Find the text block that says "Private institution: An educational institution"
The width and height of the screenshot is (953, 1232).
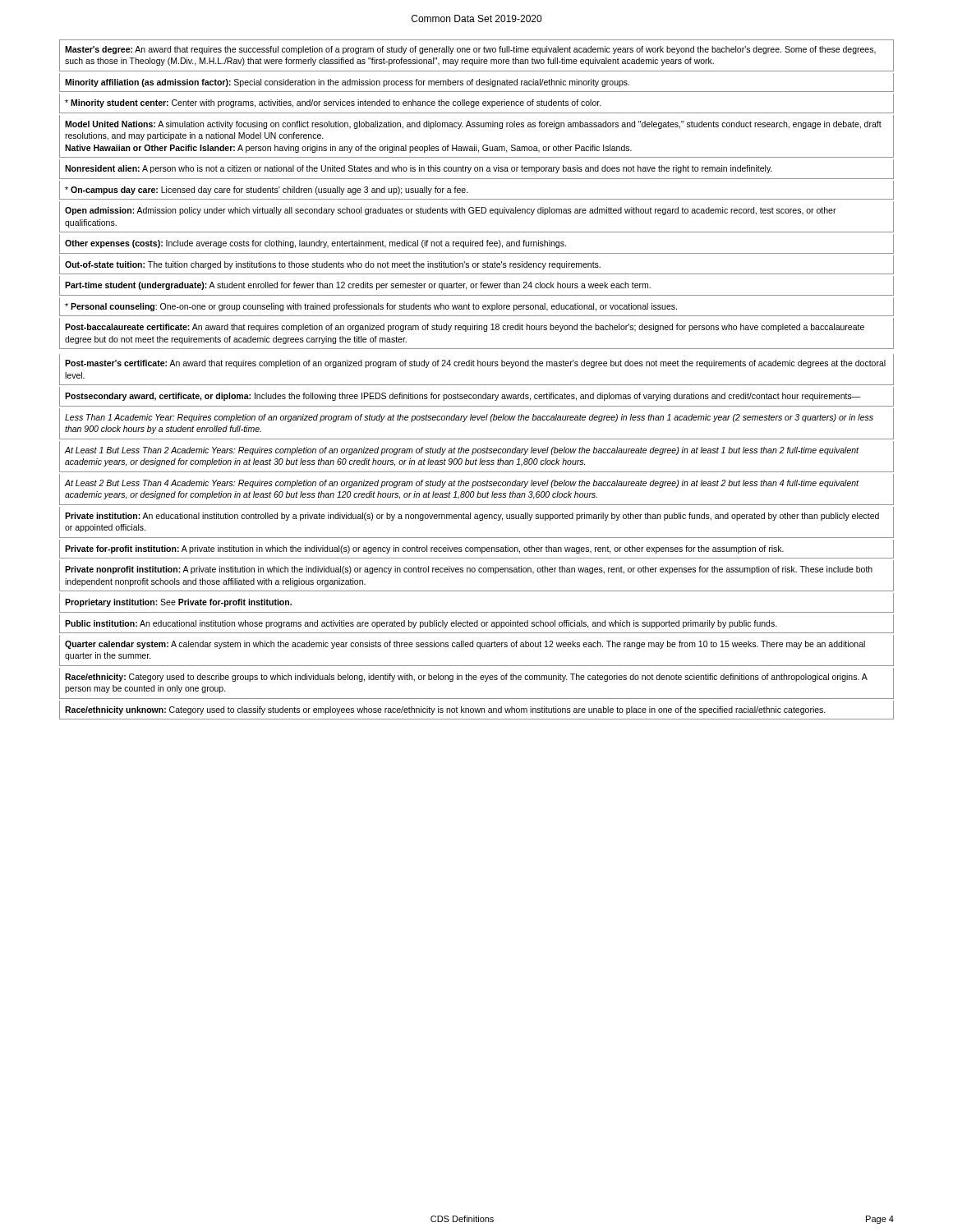pyautogui.click(x=476, y=522)
